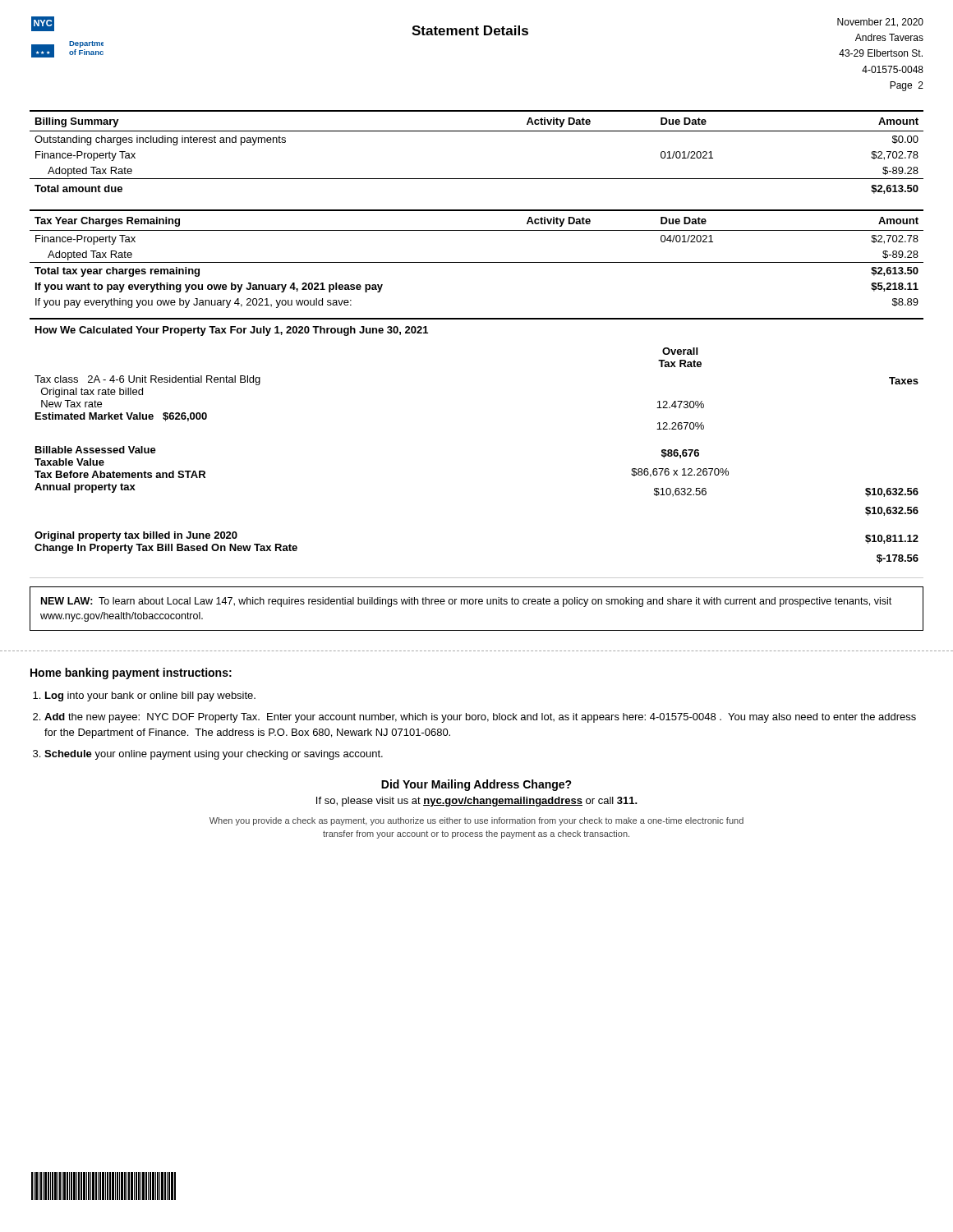Image resolution: width=953 pixels, height=1232 pixels.
Task: Point to the text starting "Home banking payment"
Action: pyautogui.click(x=131, y=673)
